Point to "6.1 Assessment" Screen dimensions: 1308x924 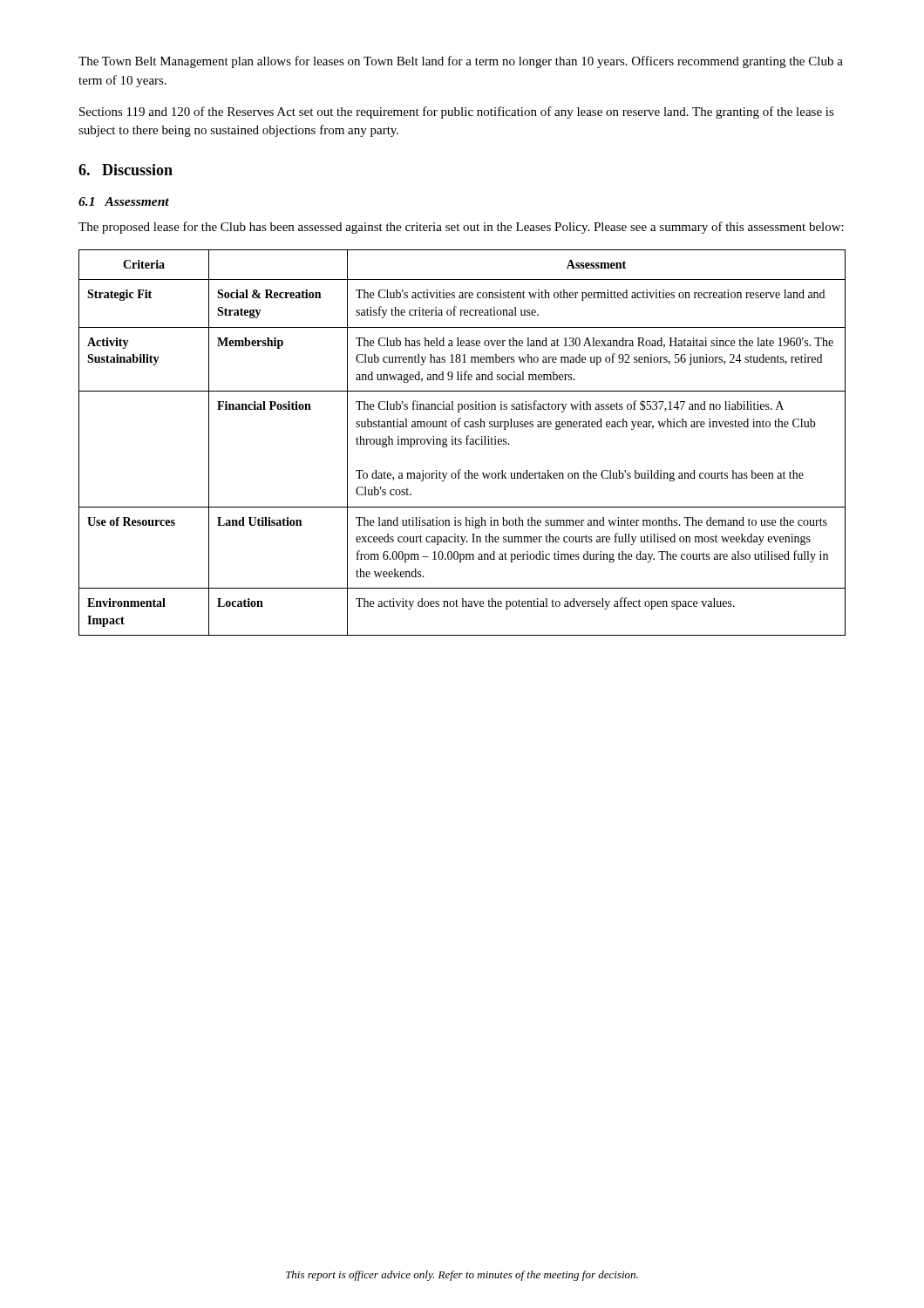tap(124, 201)
